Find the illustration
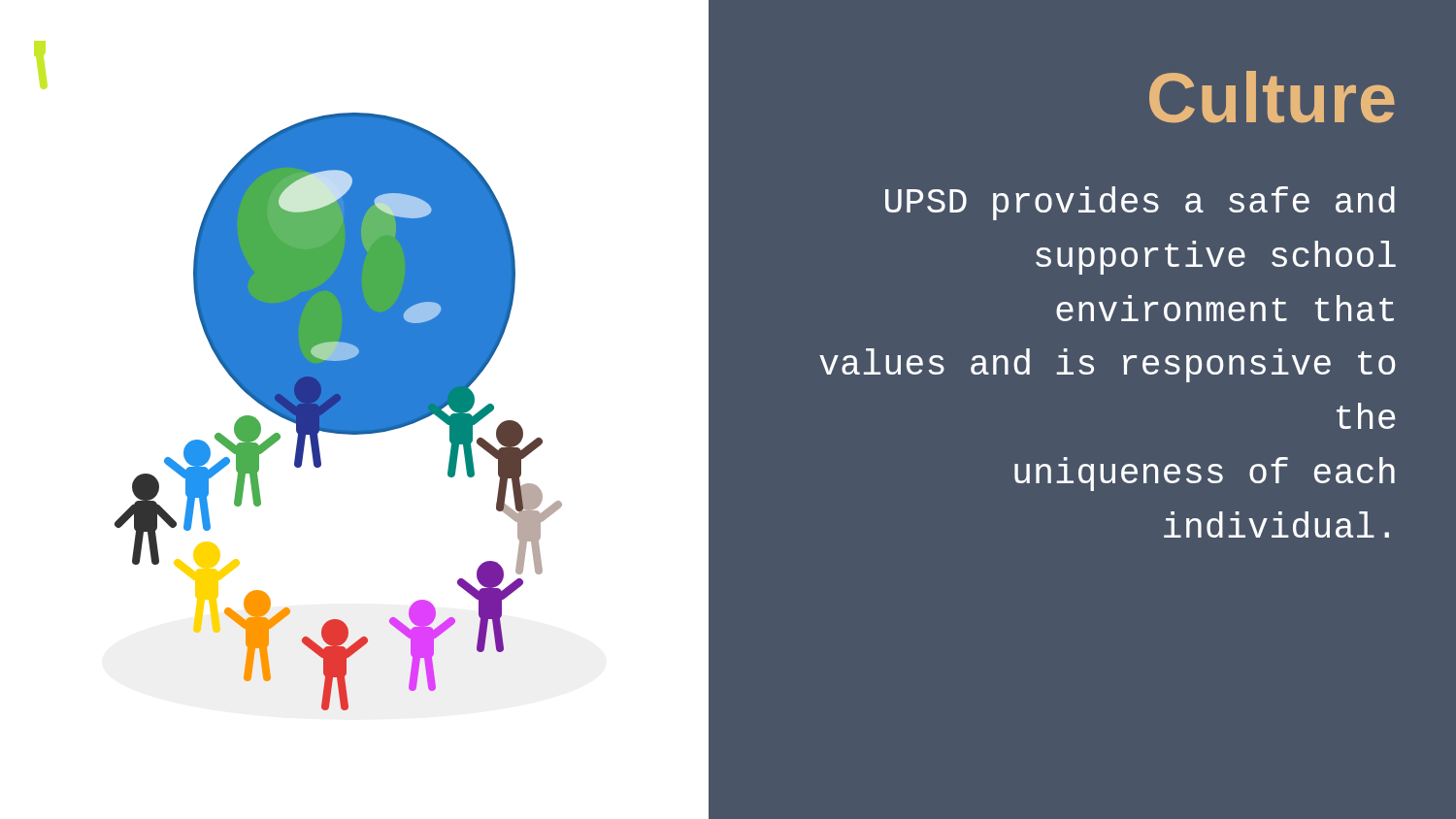The width and height of the screenshot is (1456, 819). 354,410
